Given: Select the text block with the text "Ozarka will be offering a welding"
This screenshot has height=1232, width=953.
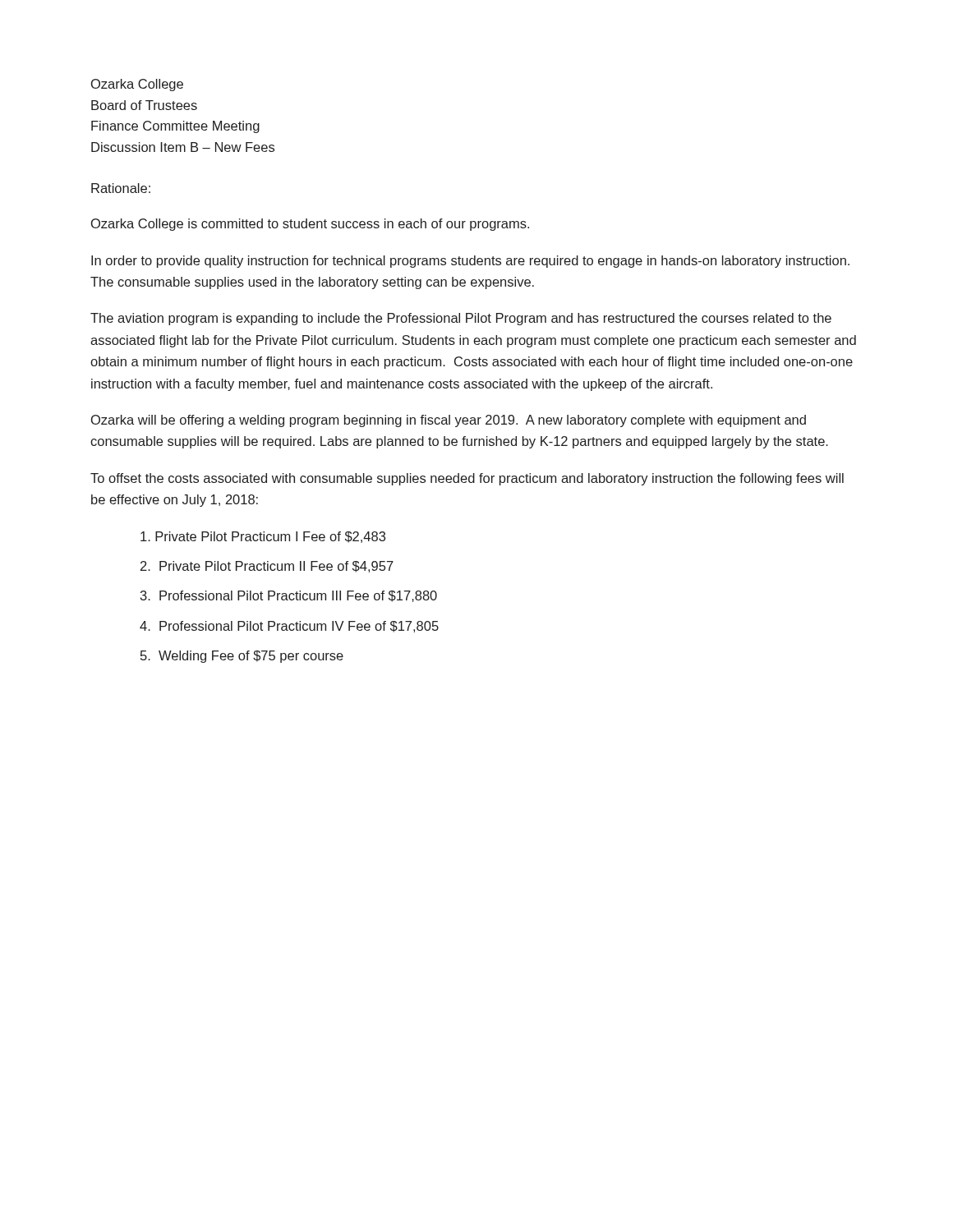Looking at the screenshot, I should pyautogui.click(x=460, y=431).
